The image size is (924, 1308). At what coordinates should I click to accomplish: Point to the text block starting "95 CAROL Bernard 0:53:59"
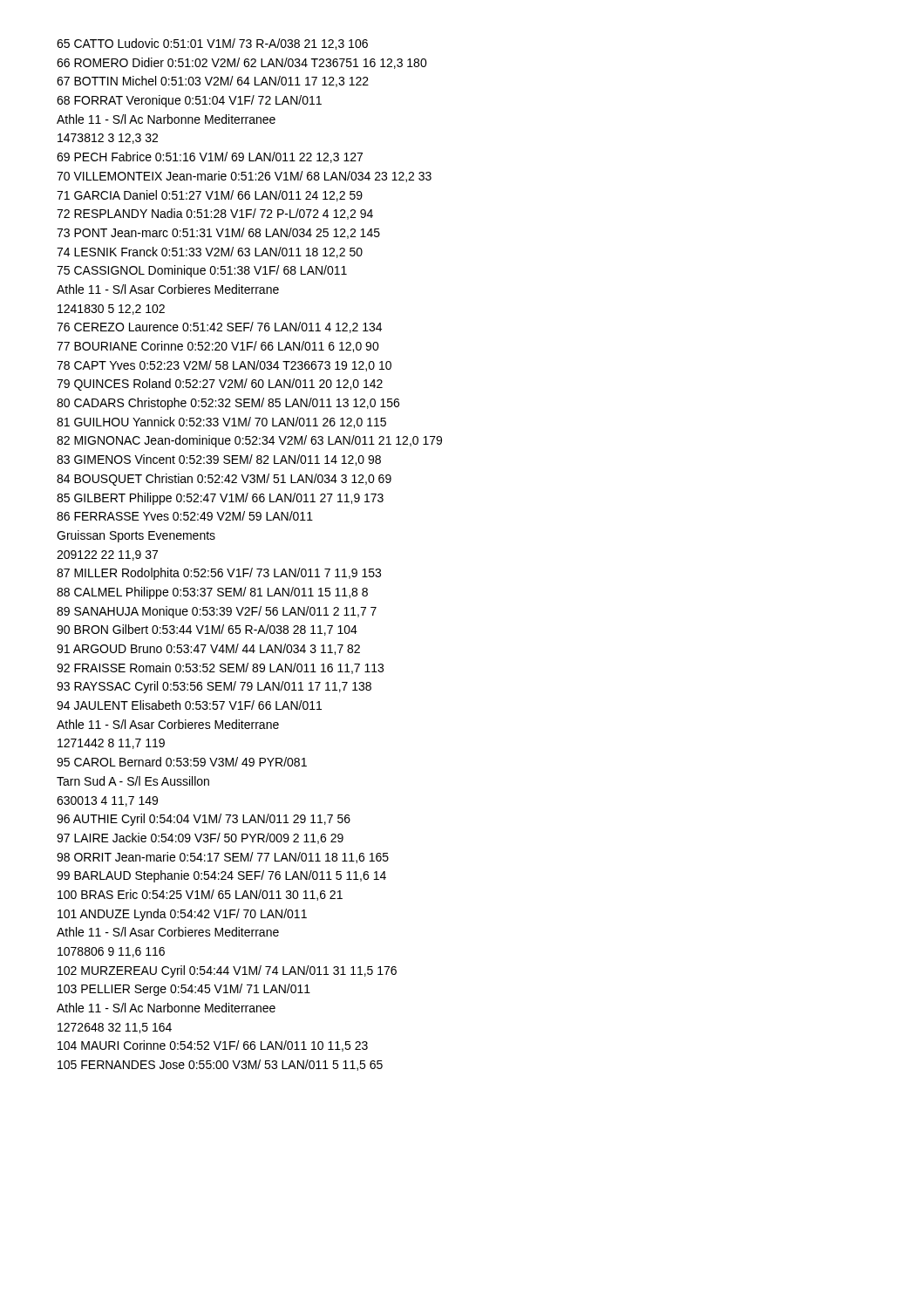pyautogui.click(x=182, y=762)
